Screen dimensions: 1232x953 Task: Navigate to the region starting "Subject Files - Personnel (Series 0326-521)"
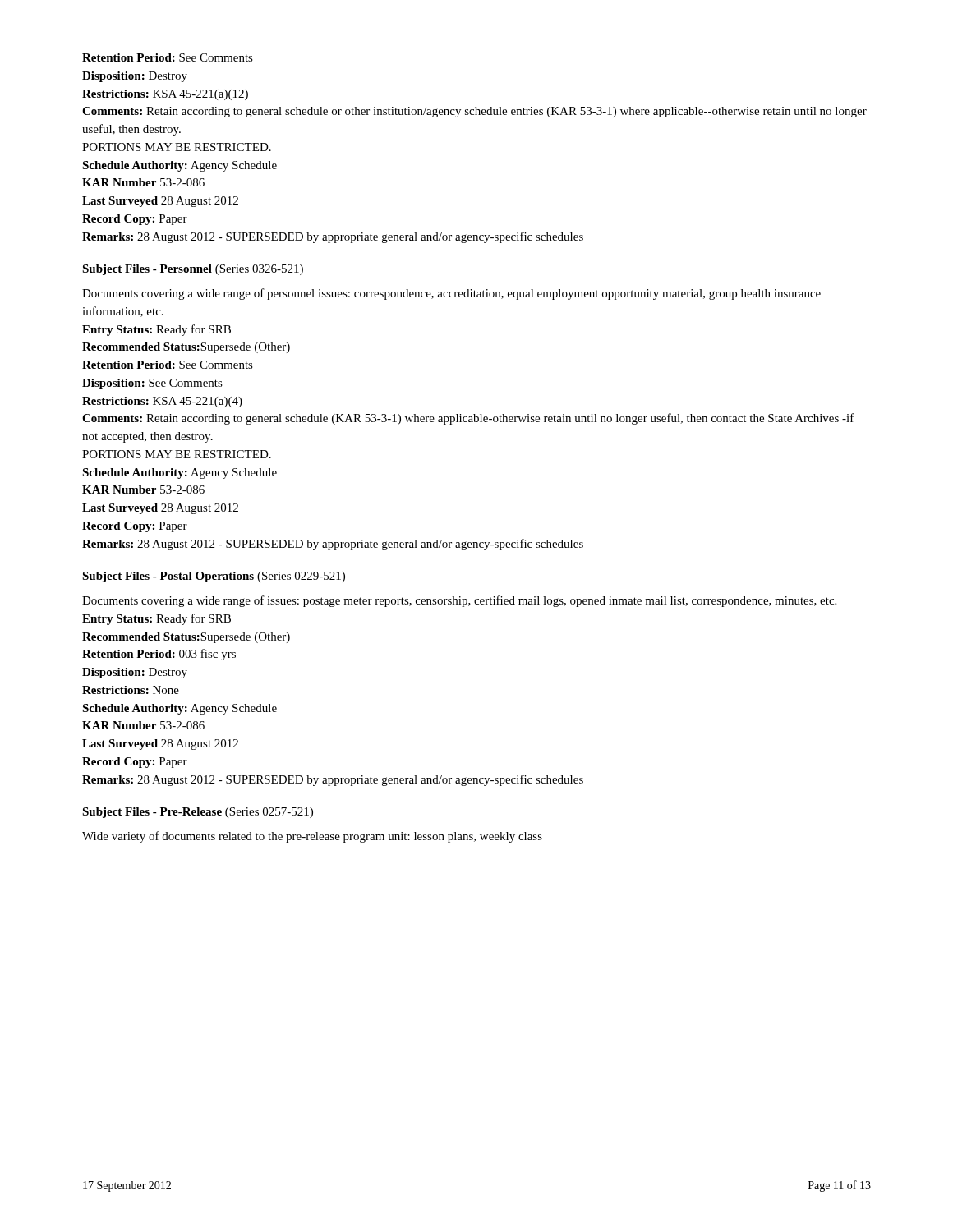(193, 270)
